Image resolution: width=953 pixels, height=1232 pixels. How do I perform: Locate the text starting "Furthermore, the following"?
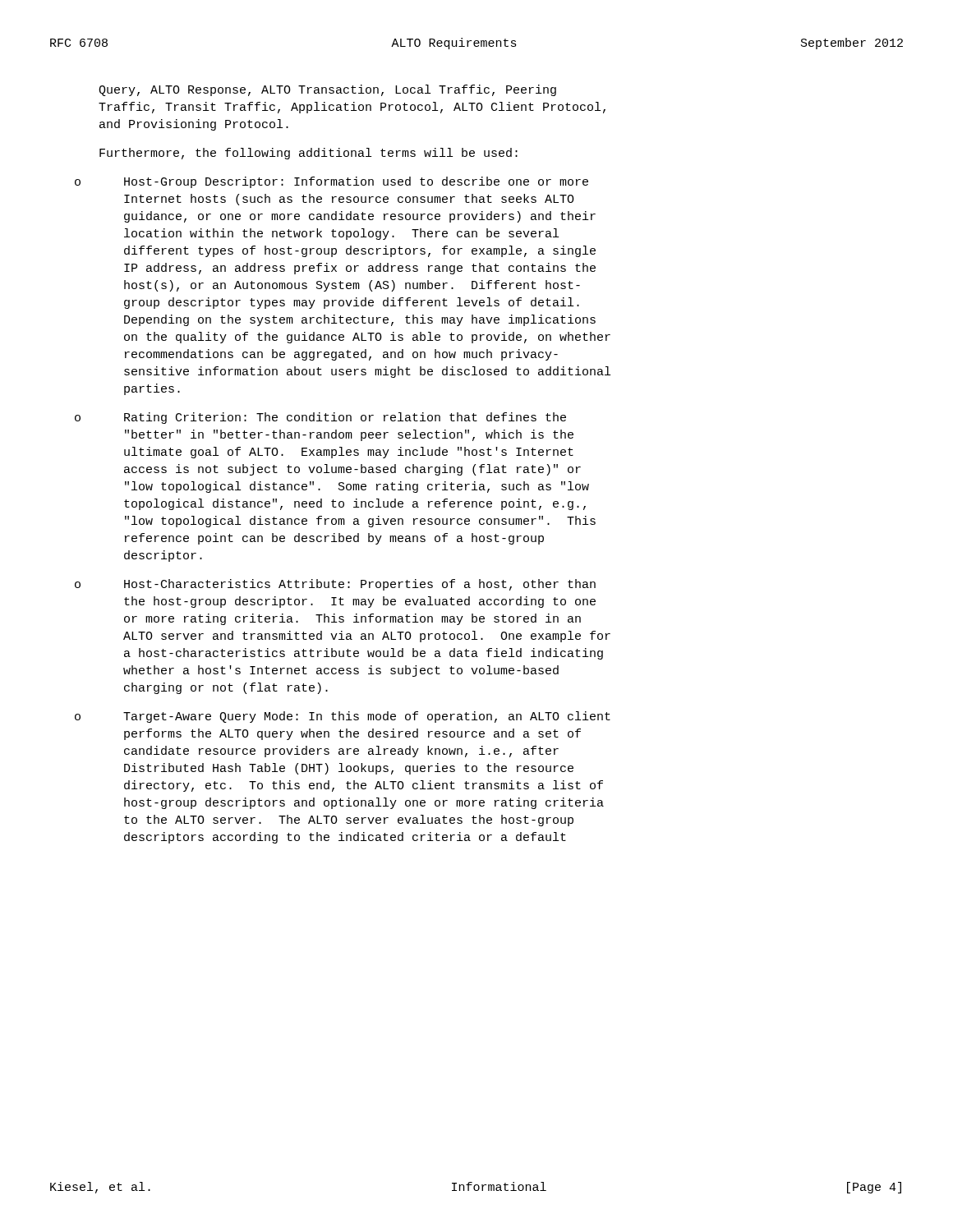[x=309, y=154]
